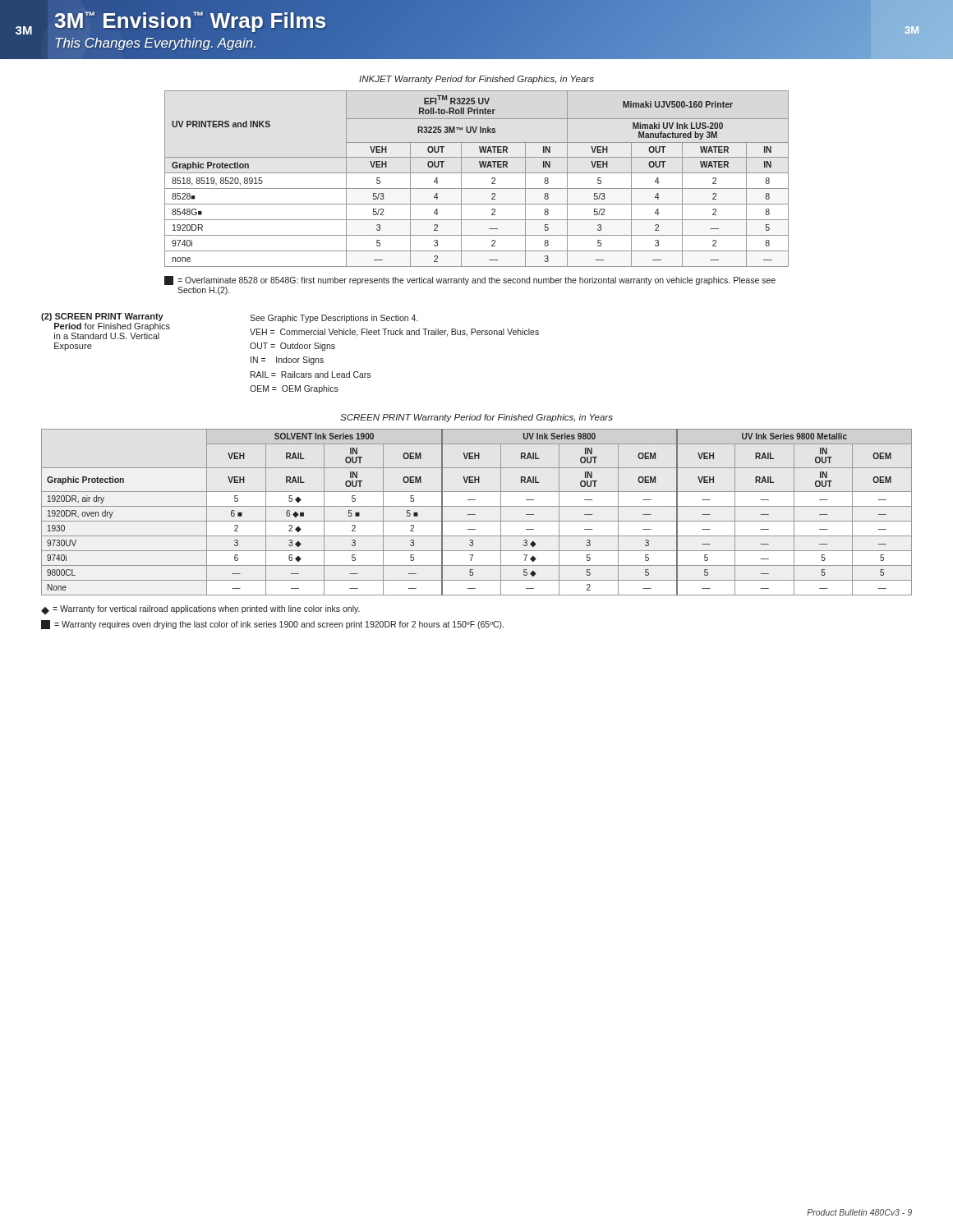Screen dimensions: 1232x953
Task: Locate the passage starting "= Overlaminate 8528 or"
Action: point(476,285)
